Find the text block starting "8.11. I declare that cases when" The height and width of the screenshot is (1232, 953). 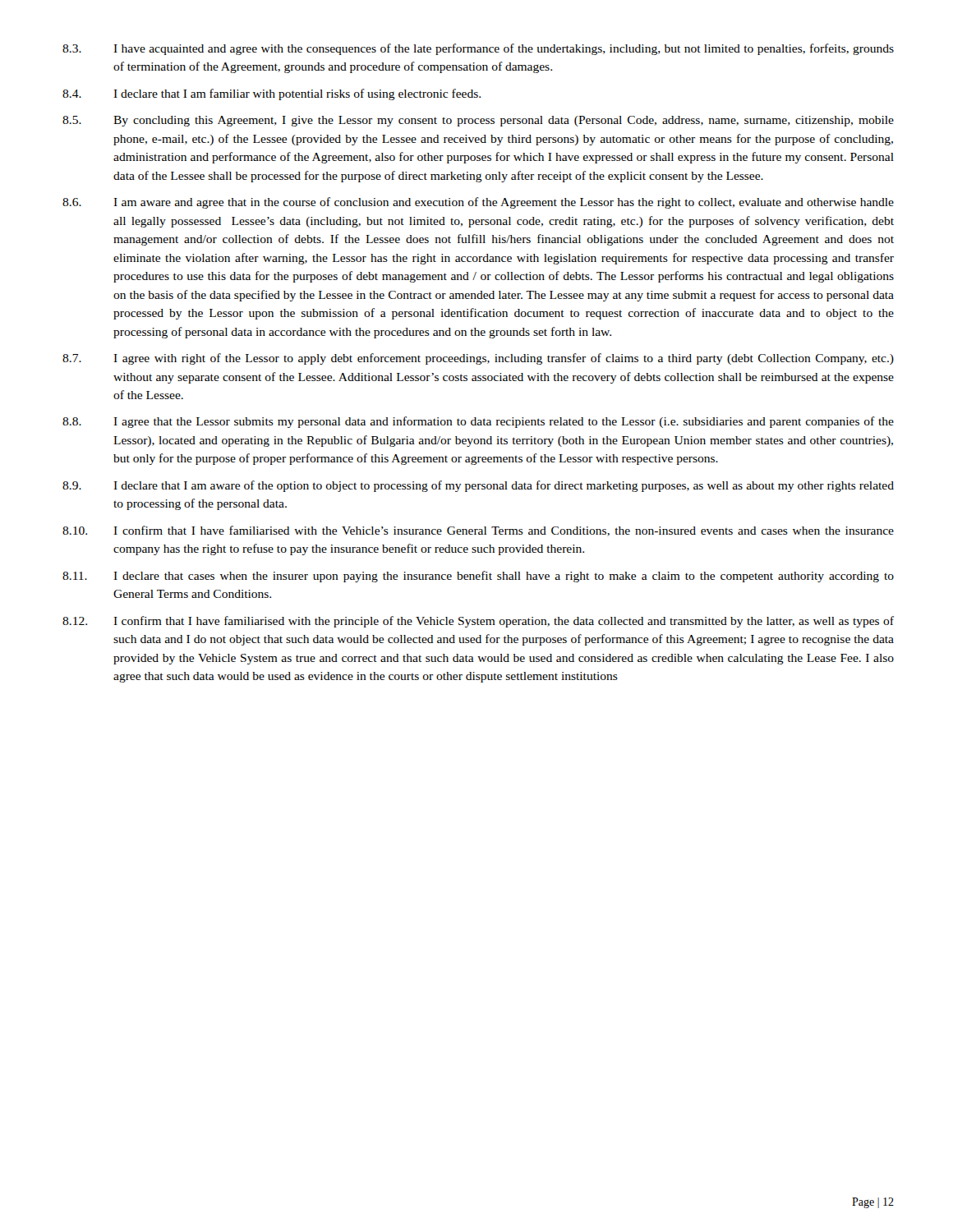[476, 585]
